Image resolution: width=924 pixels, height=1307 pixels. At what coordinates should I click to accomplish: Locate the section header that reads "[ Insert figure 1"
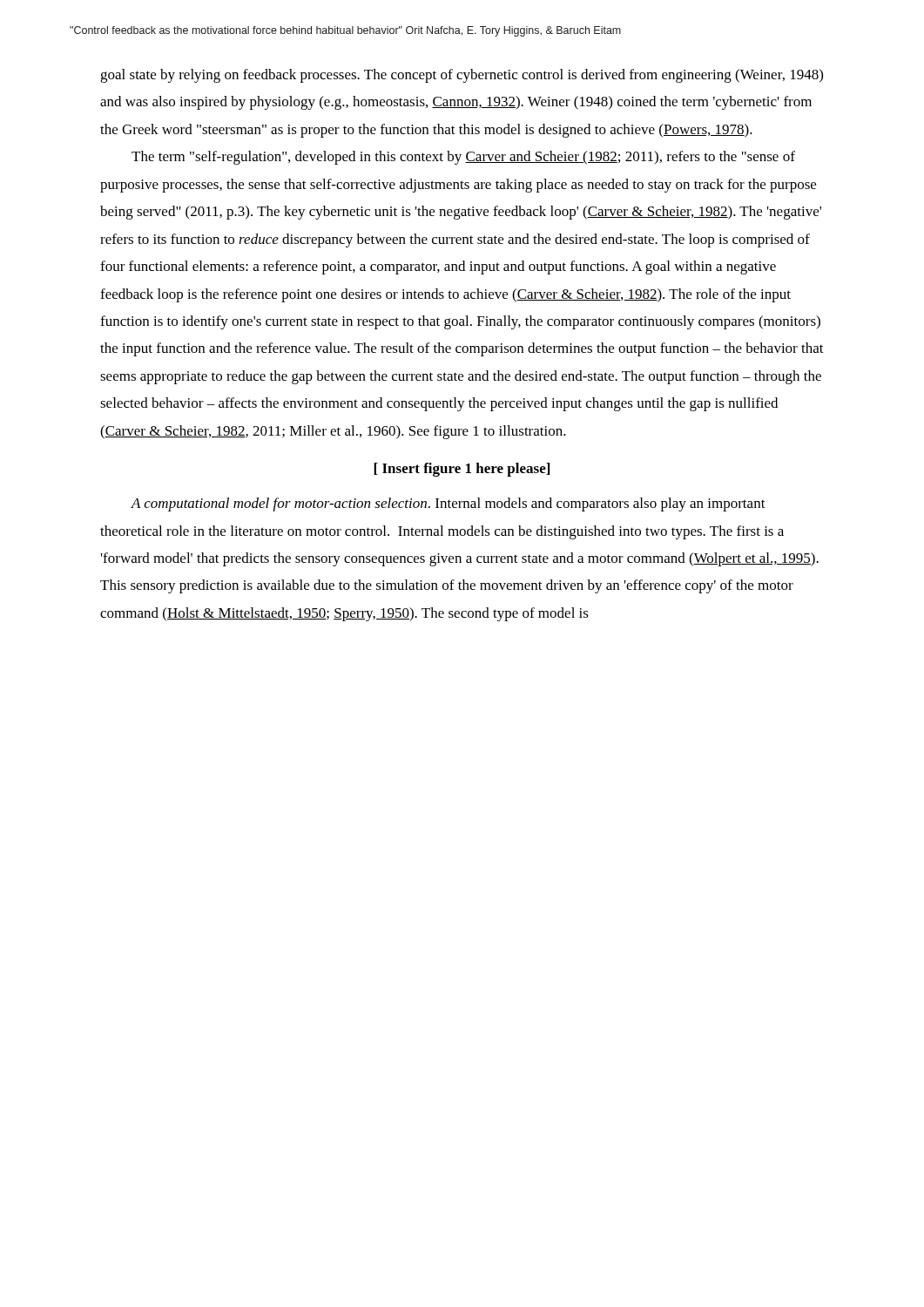(x=462, y=468)
